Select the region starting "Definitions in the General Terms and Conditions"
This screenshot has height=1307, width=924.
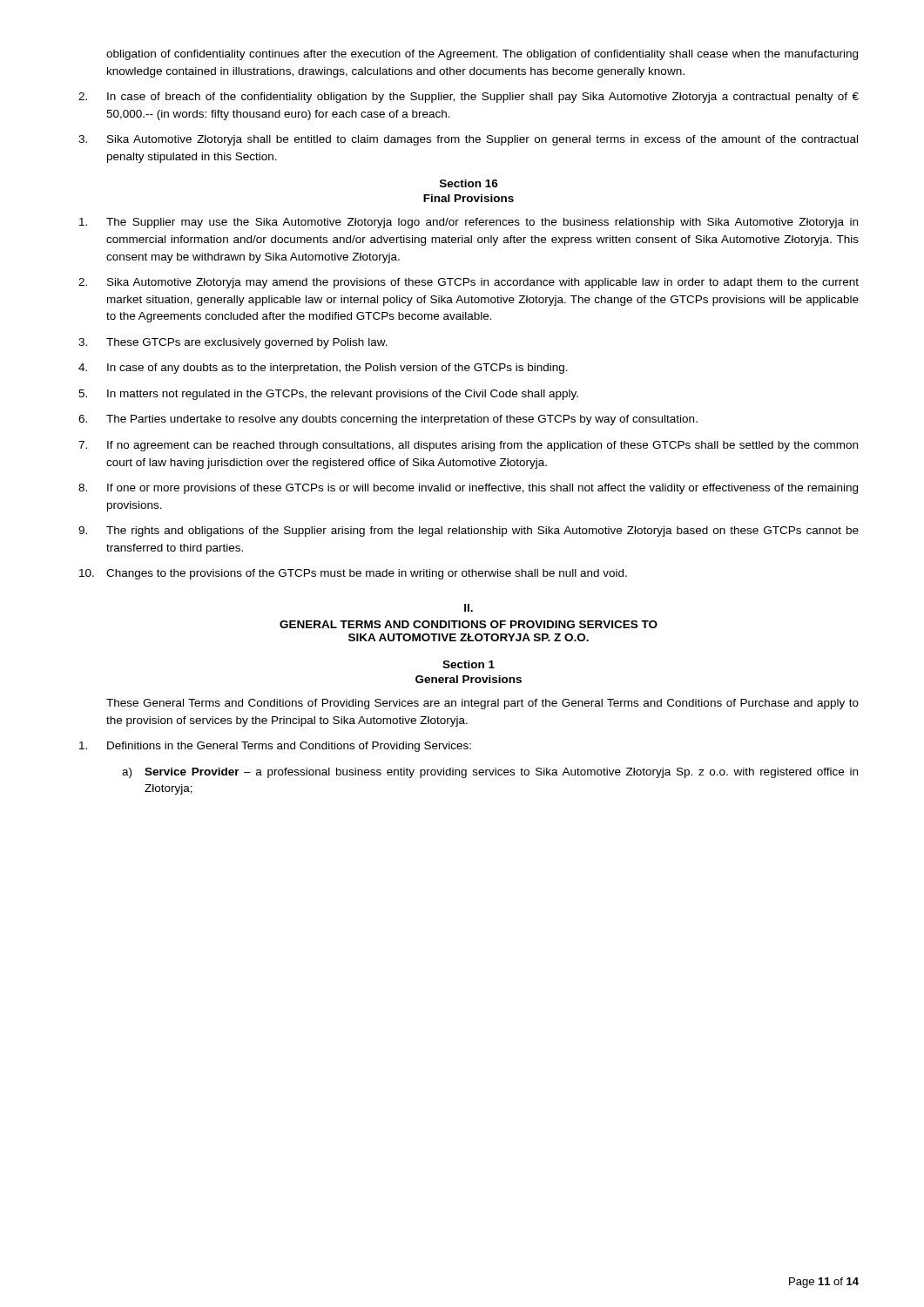coord(469,746)
